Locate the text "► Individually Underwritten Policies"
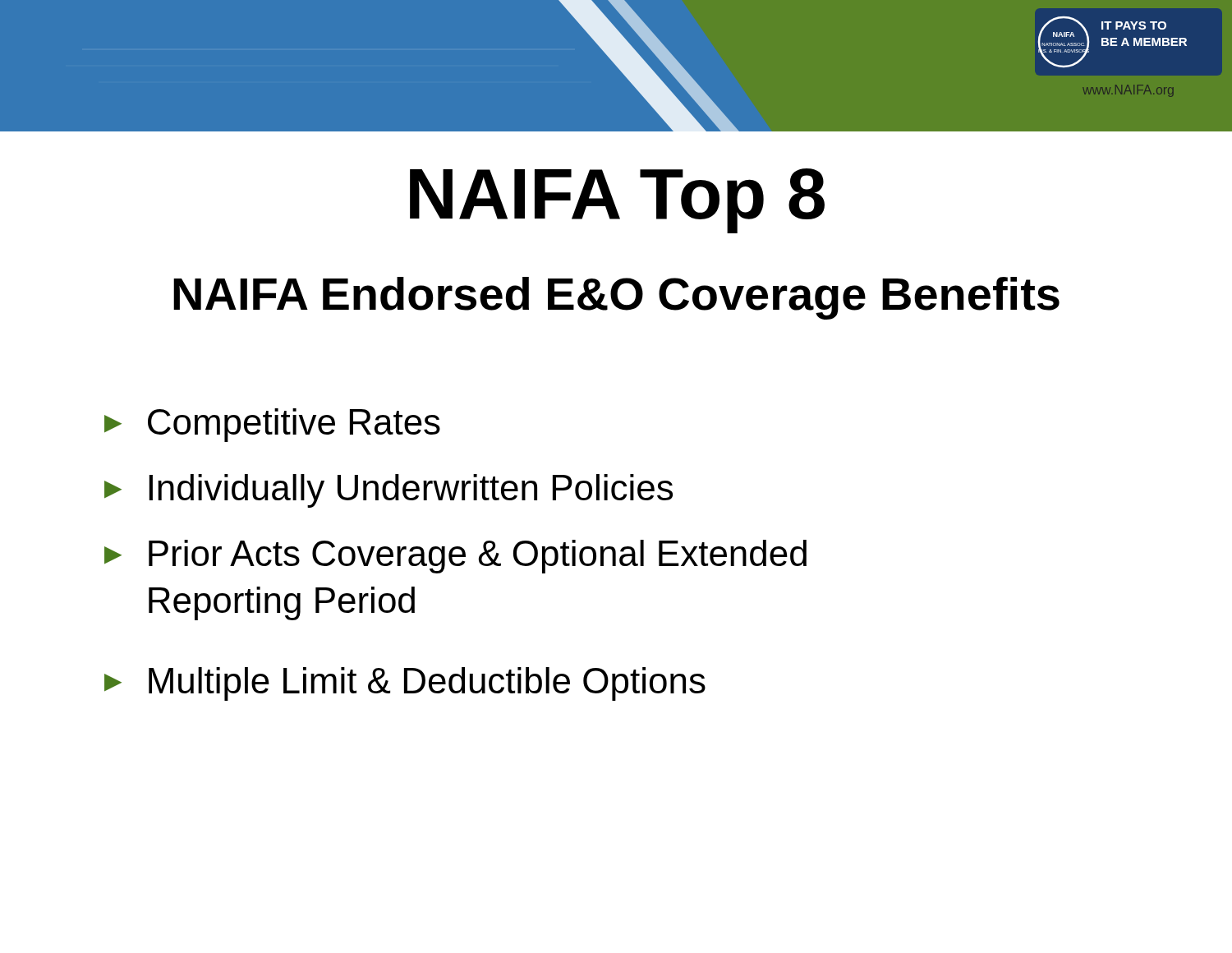This screenshot has height=953, width=1232. [x=386, y=488]
